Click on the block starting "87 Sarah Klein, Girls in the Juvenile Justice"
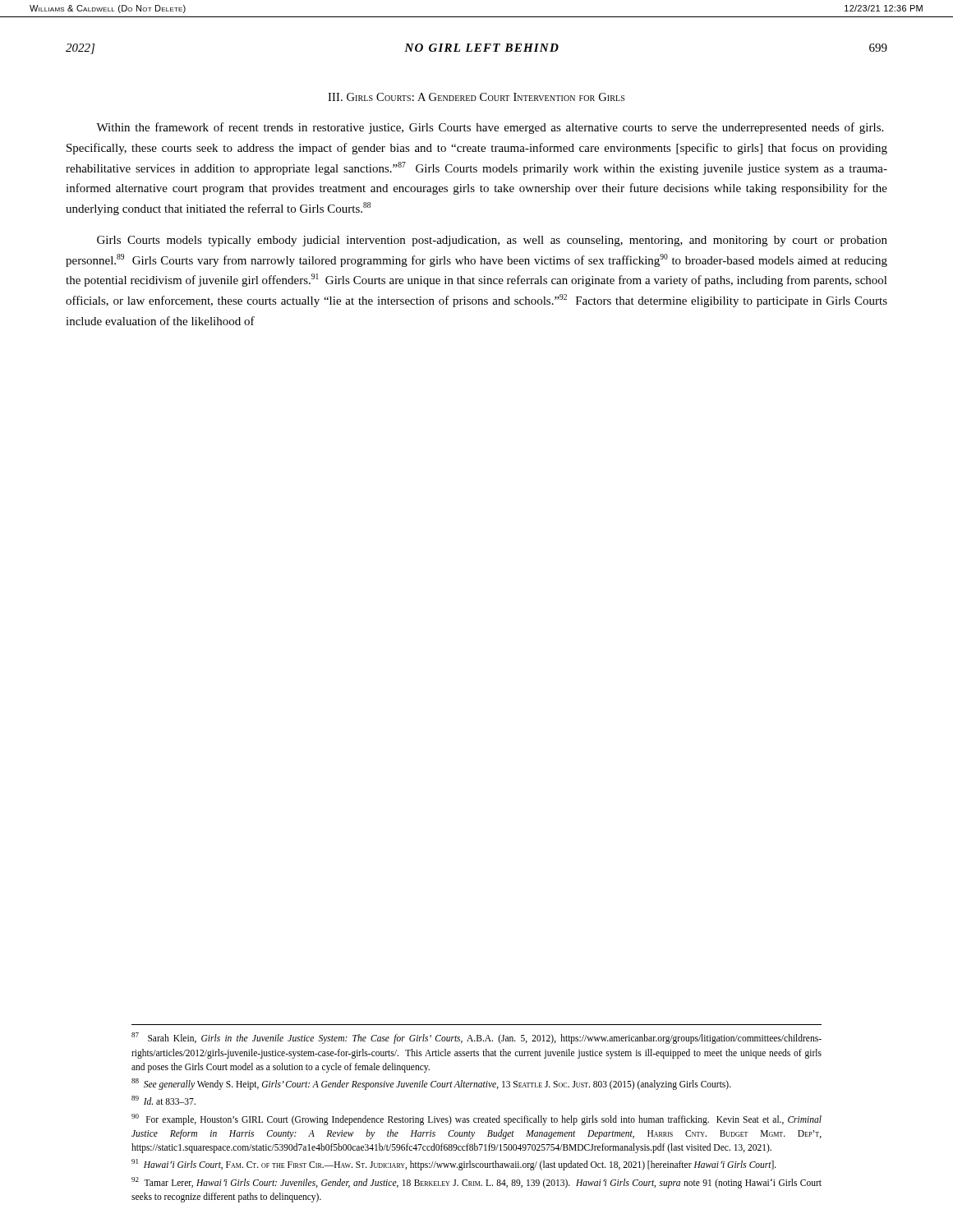The image size is (953, 1232). (476, 1052)
